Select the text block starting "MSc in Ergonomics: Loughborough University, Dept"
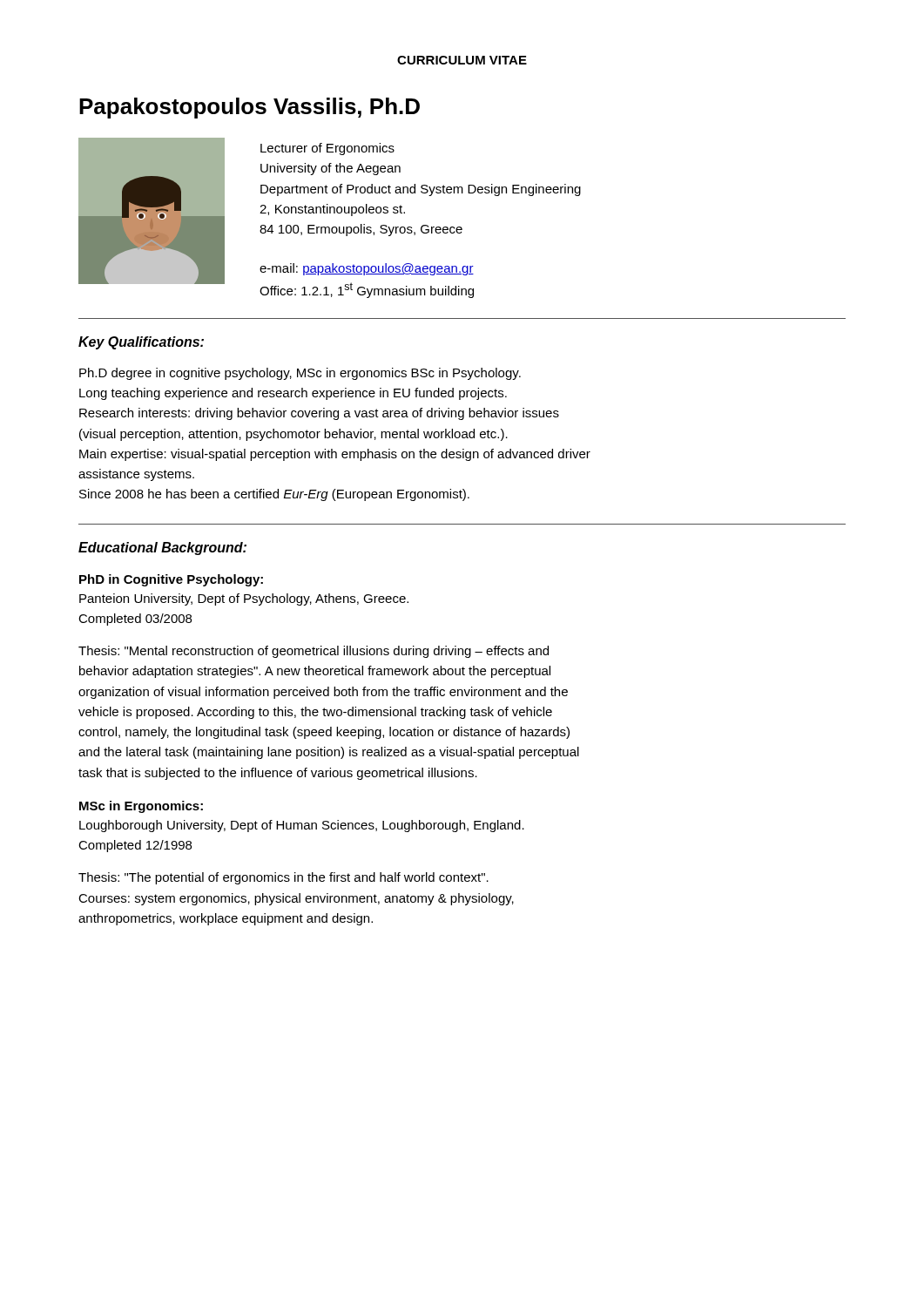 point(462,826)
